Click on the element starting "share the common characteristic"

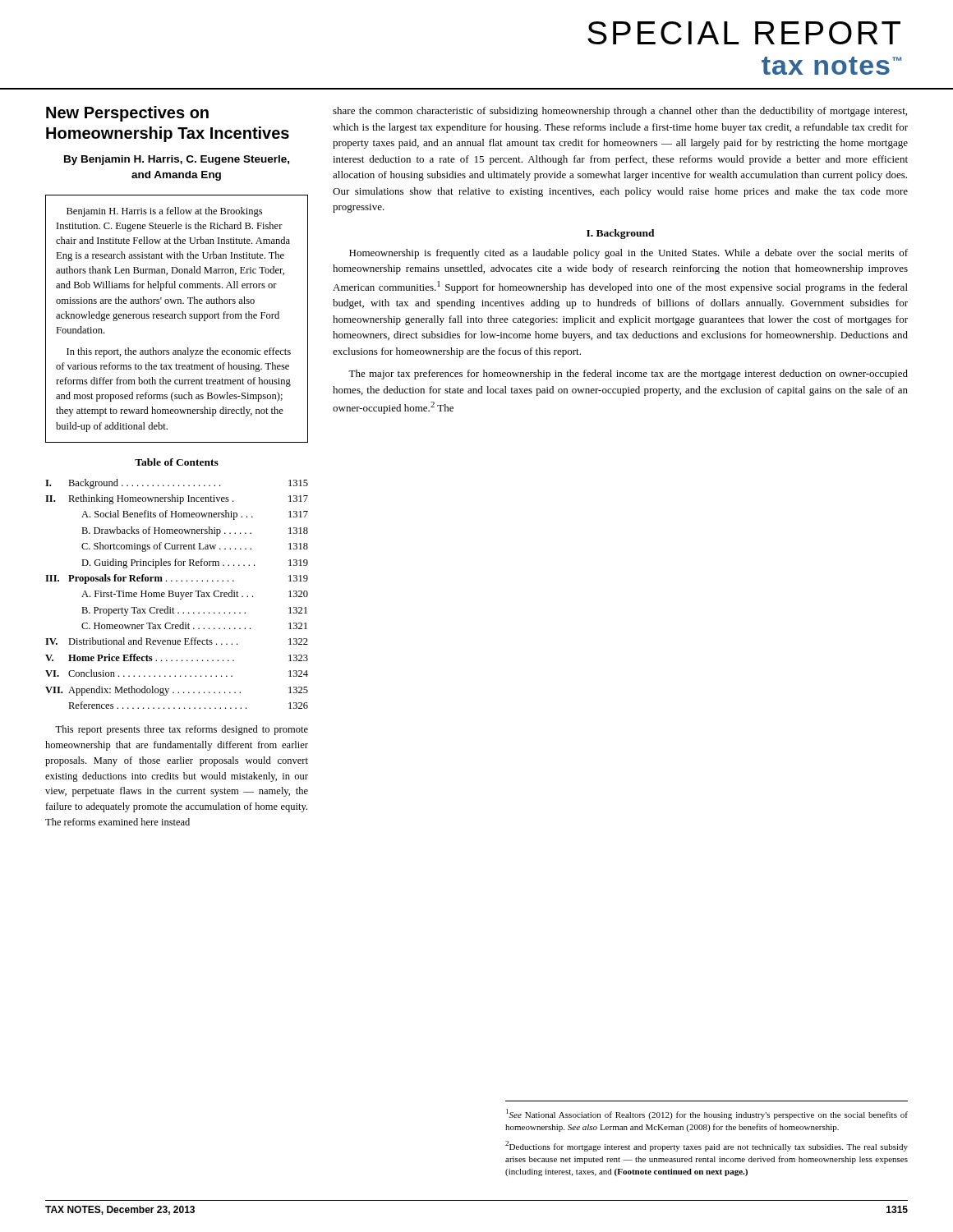click(x=620, y=159)
